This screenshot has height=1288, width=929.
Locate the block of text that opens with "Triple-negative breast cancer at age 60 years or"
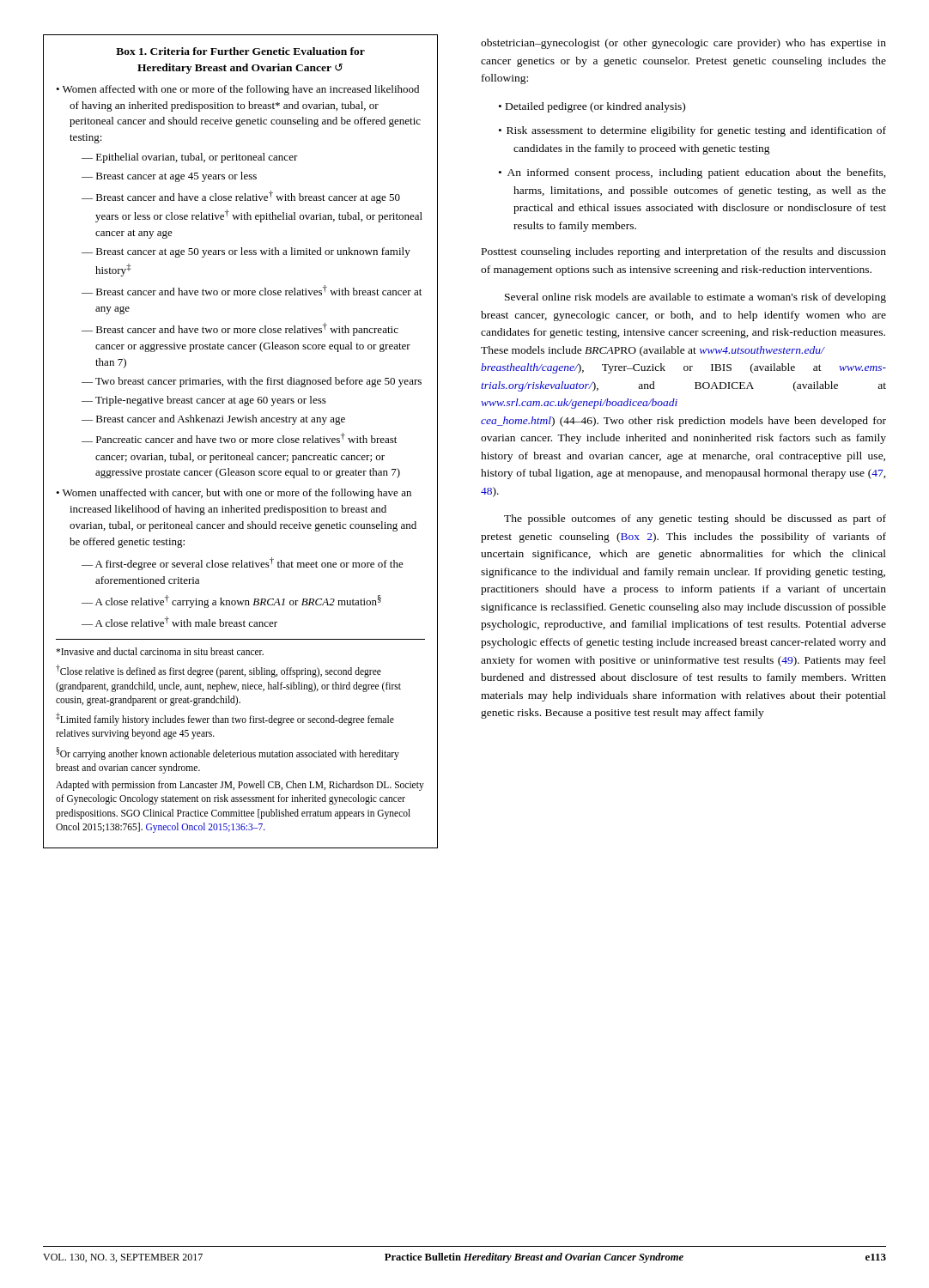point(211,400)
